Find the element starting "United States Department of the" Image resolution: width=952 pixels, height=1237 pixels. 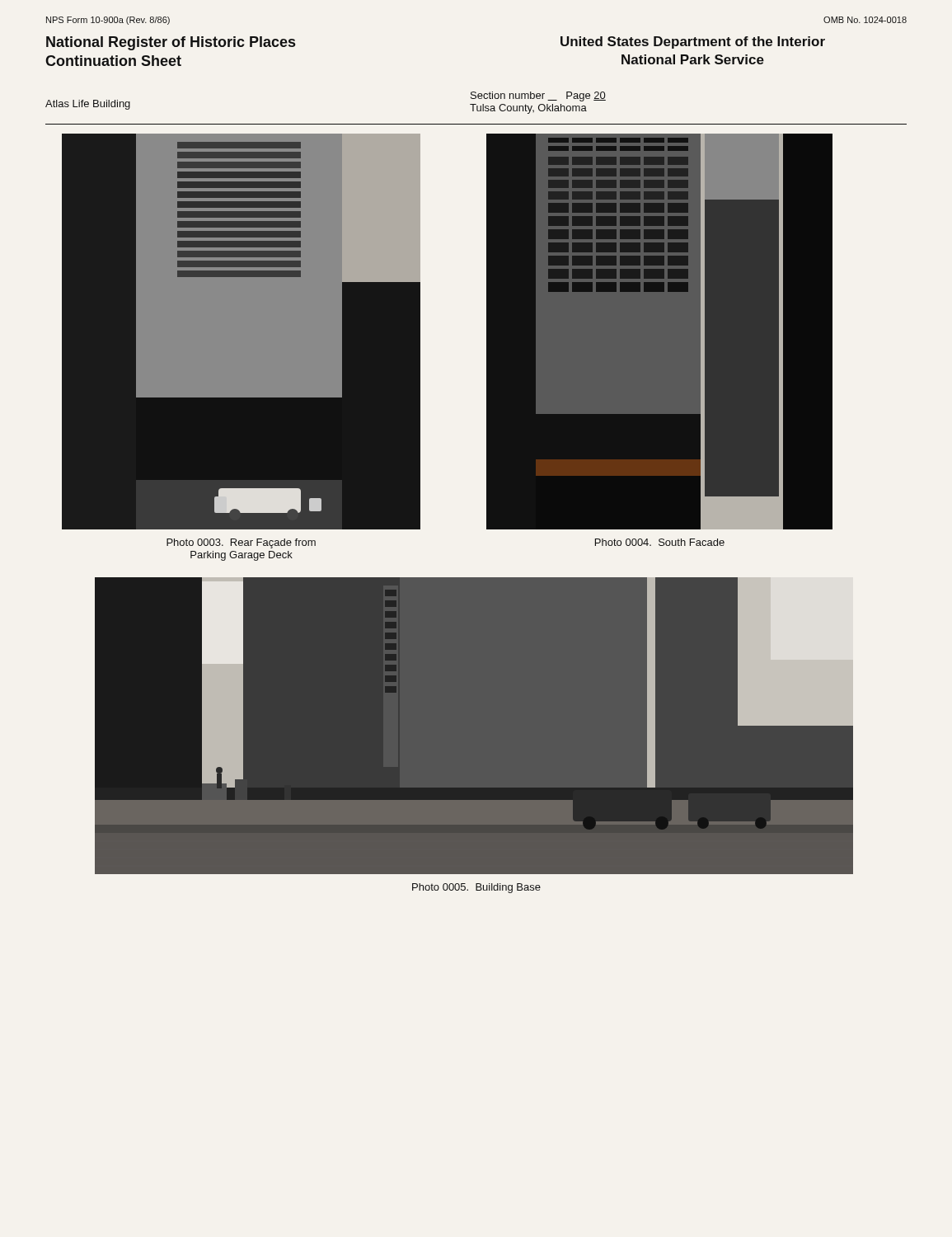click(x=692, y=51)
